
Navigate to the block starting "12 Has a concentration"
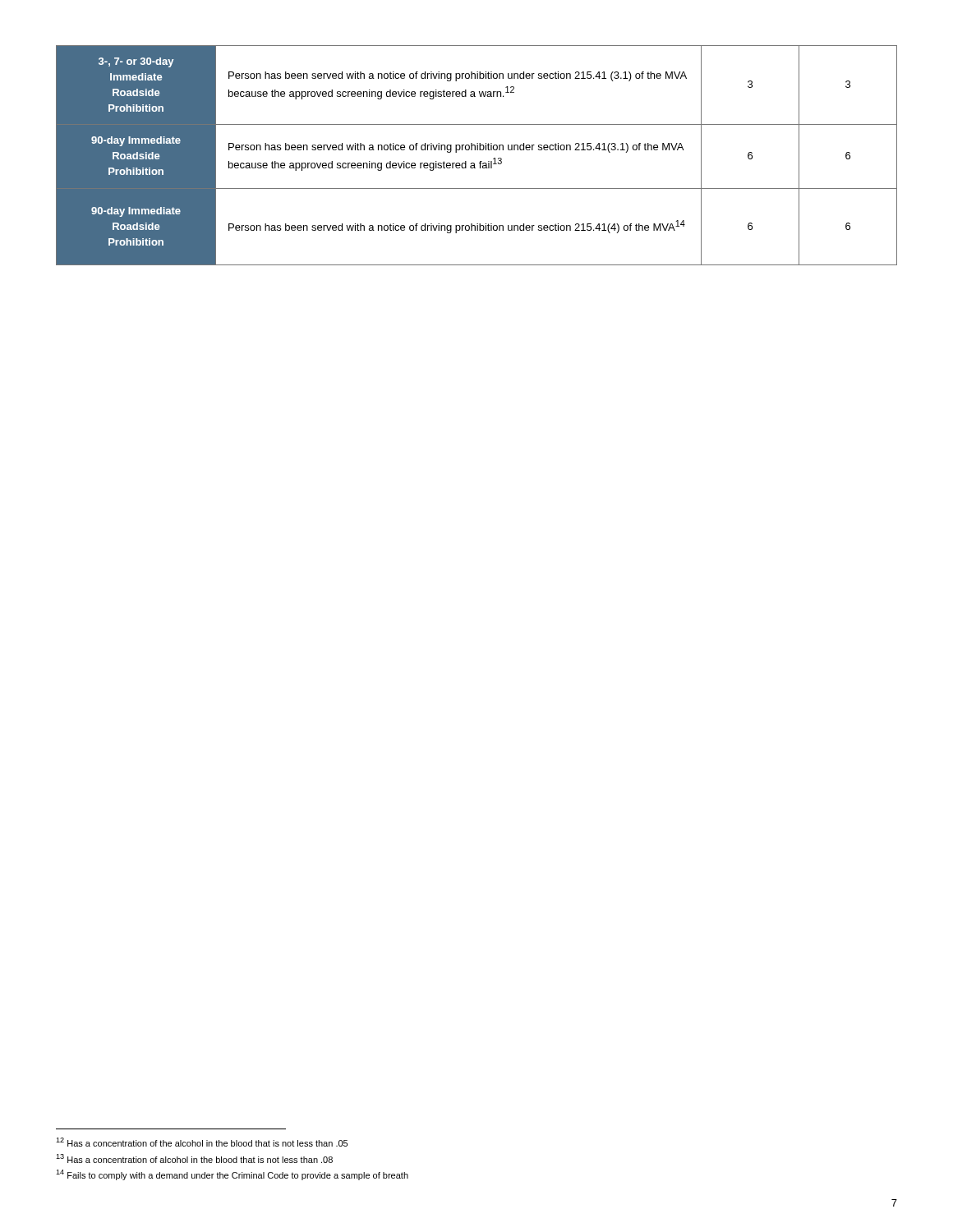click(202, 1142)
